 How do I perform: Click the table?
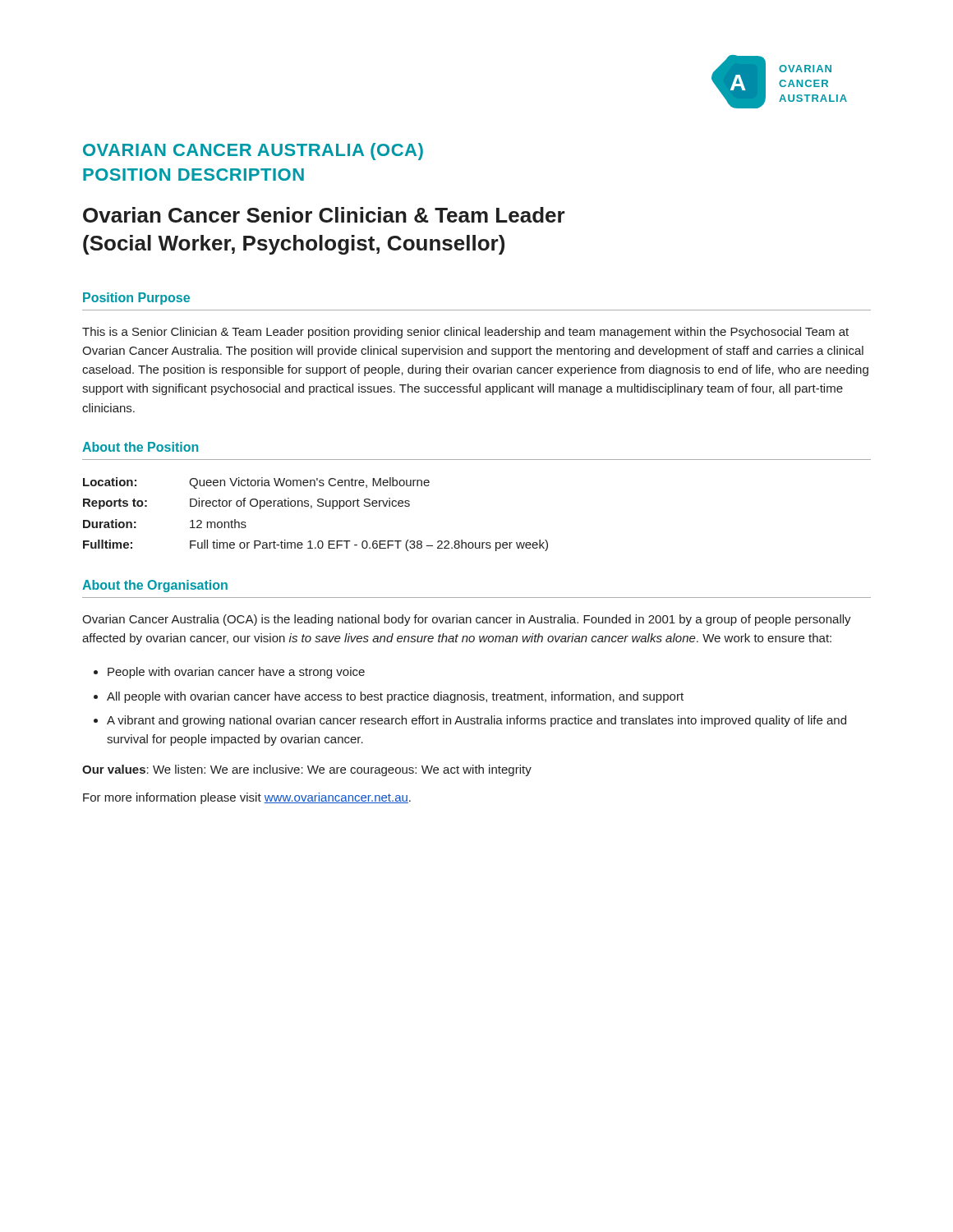(476, 513)
